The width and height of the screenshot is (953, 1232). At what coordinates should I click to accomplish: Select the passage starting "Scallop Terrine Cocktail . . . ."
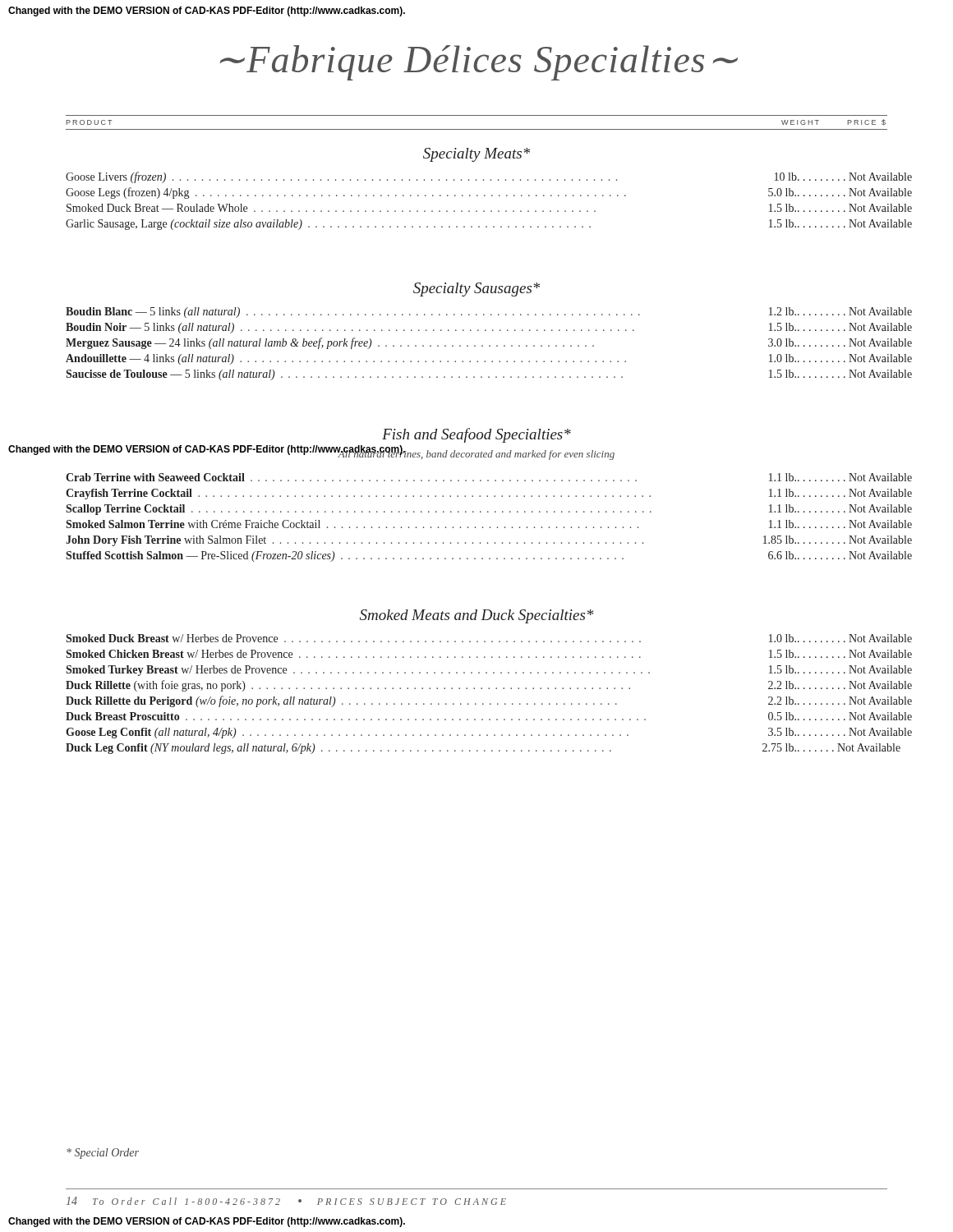point(476,509)
